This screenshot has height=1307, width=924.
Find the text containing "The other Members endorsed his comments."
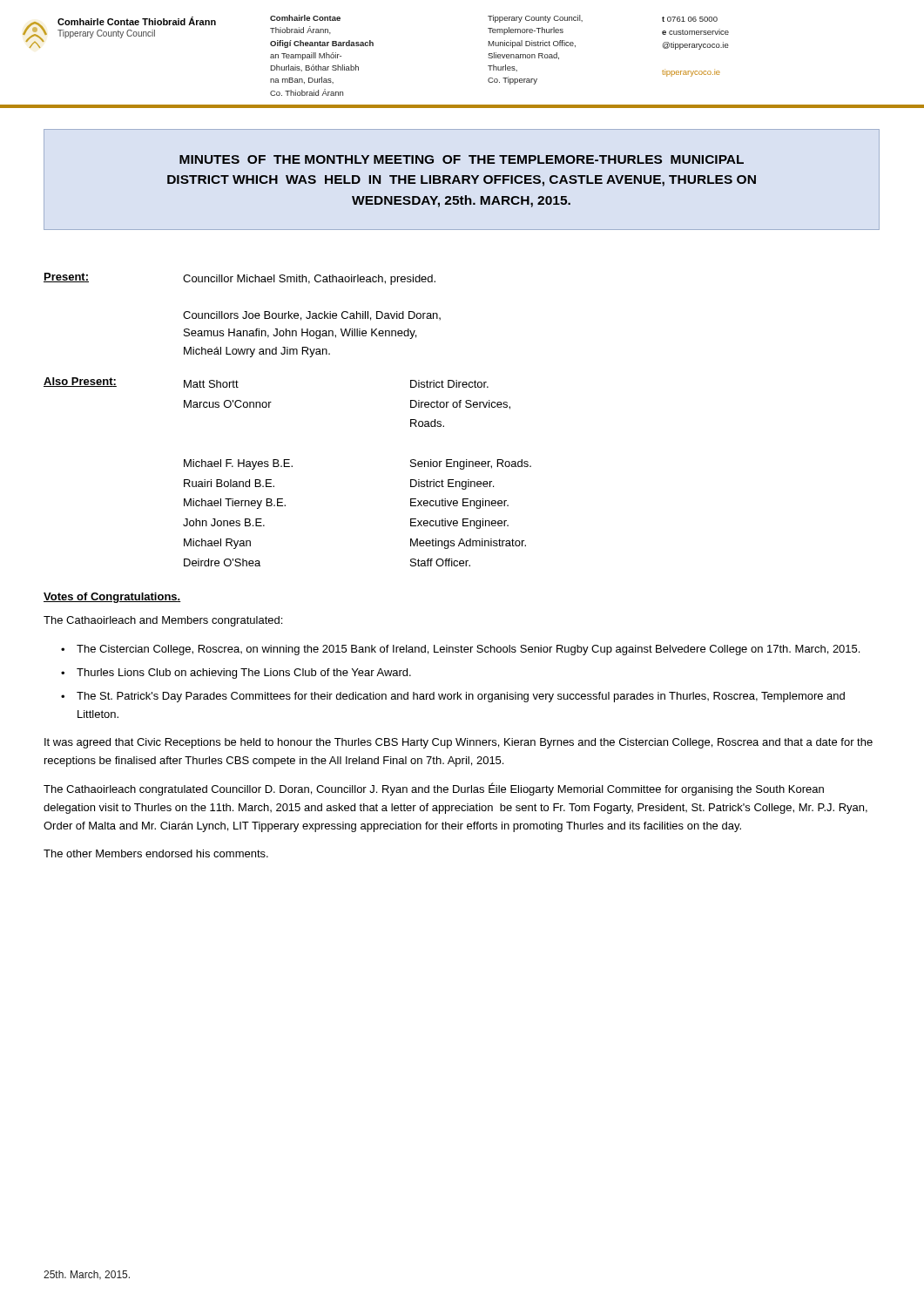[x=156, y=854]
